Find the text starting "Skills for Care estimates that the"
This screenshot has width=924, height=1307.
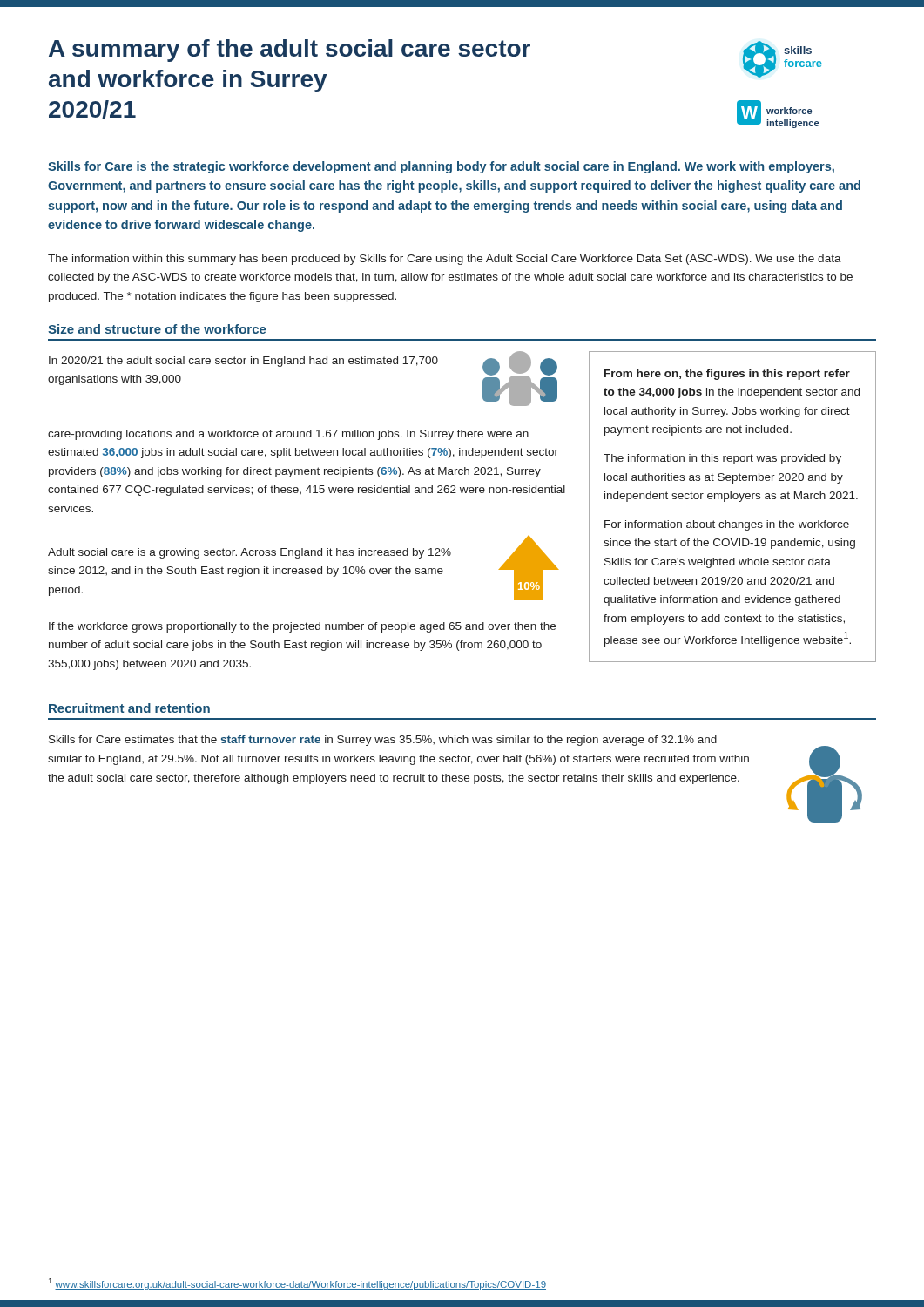(x=399, y=758)
